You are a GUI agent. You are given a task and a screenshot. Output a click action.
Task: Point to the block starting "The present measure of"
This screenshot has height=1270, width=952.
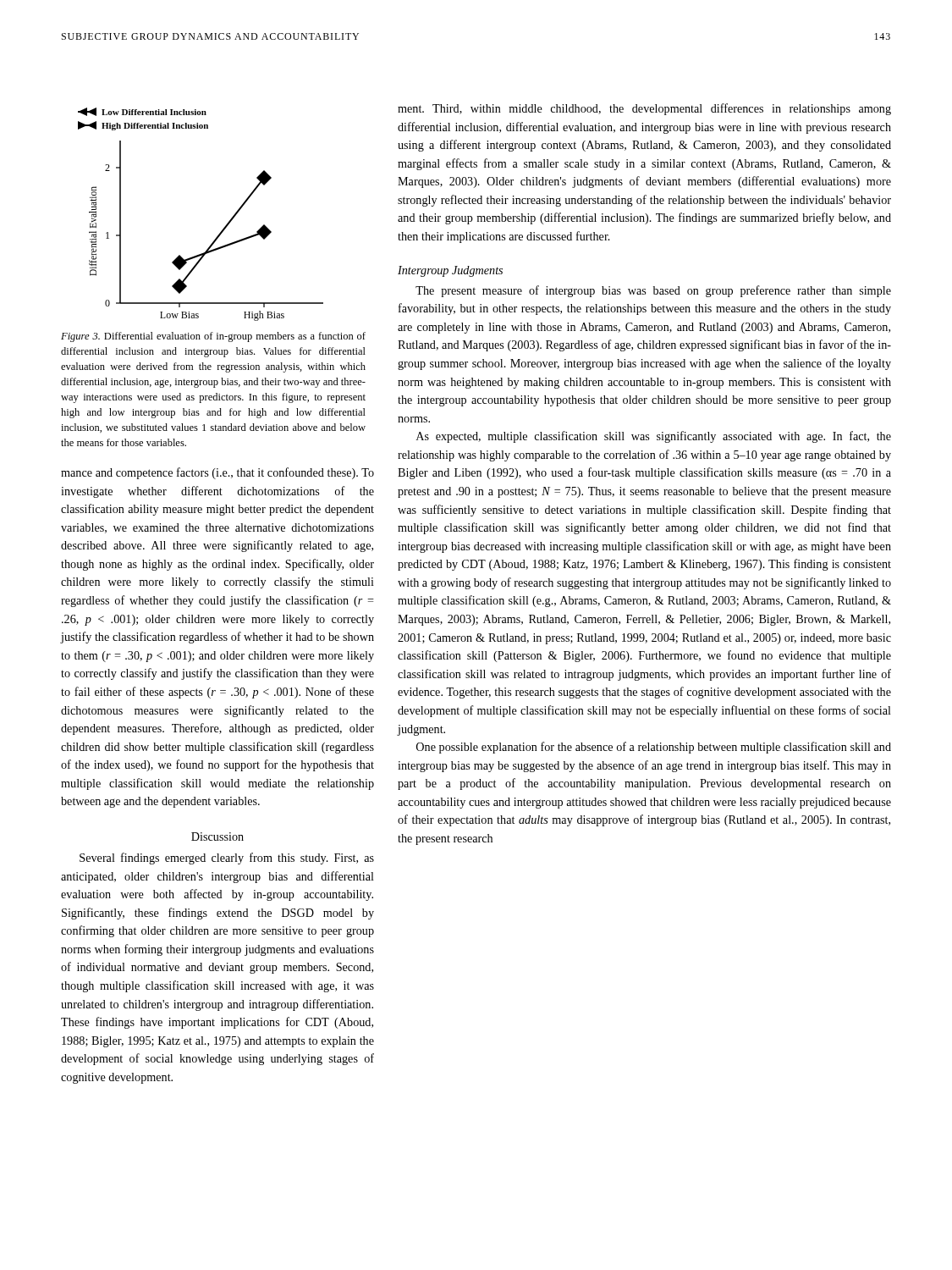click(x=644, y=565)
